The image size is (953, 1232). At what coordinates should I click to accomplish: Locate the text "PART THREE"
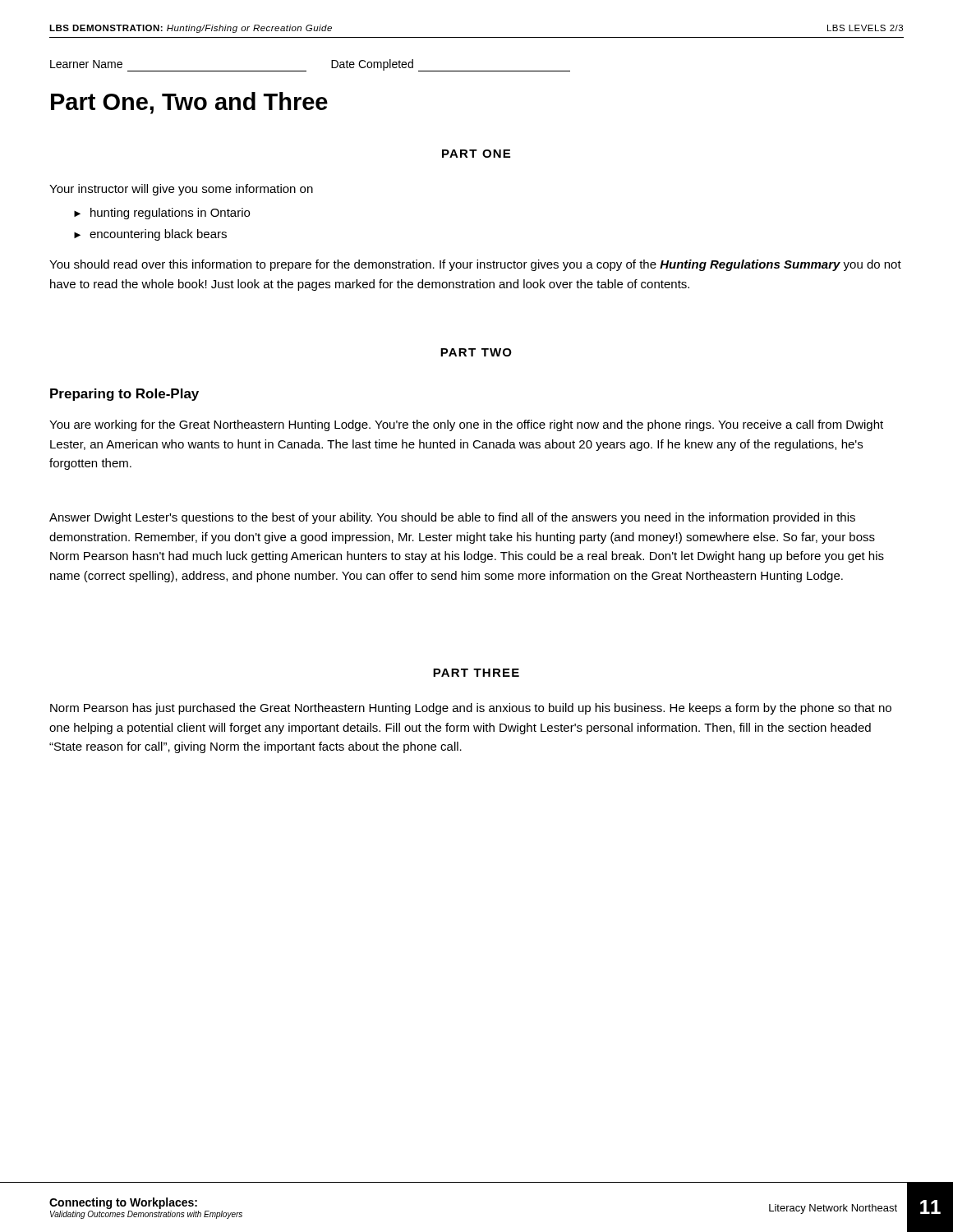(x=476, y=672)
